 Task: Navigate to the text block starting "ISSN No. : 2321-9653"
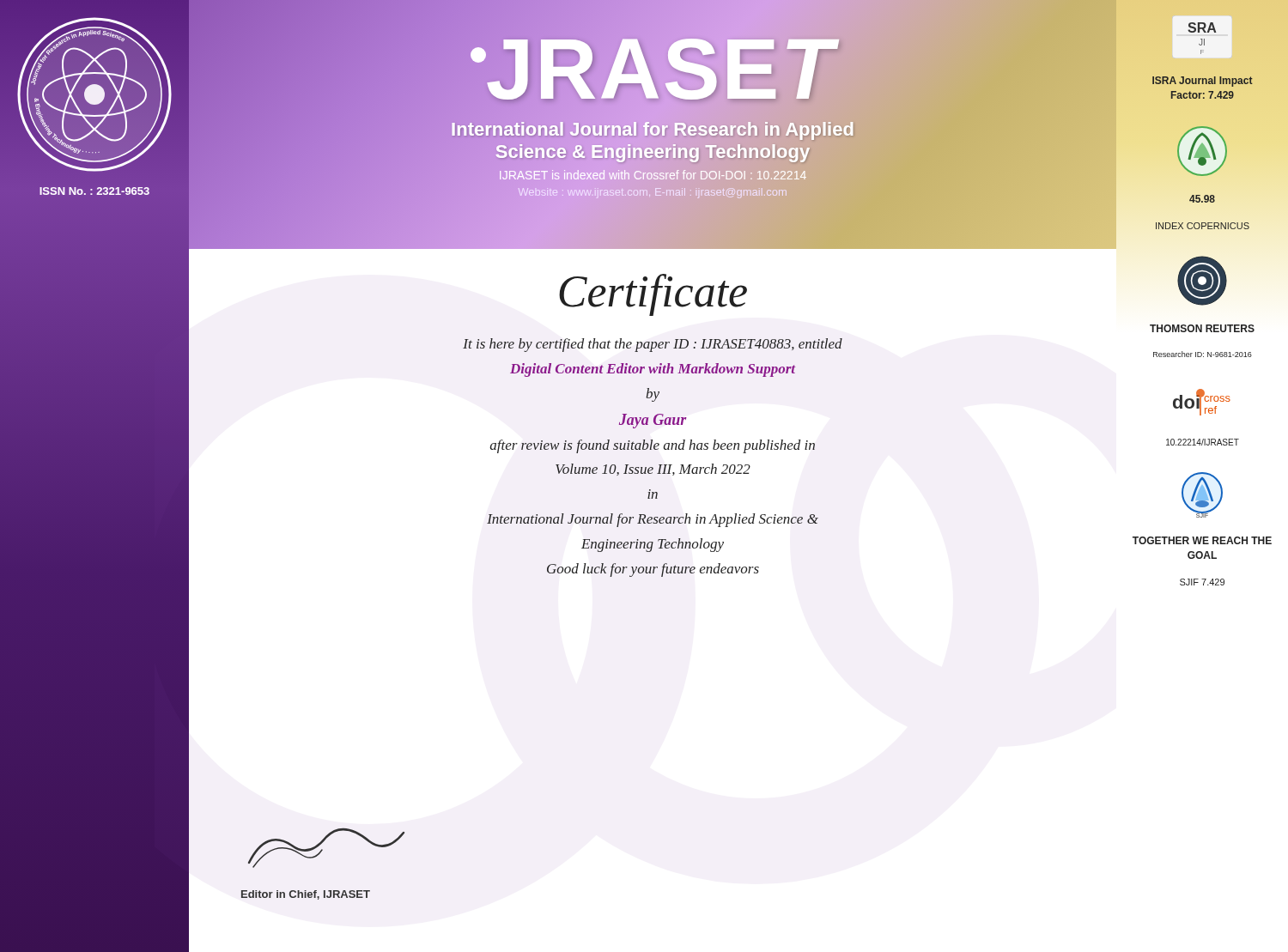coord(94,191)
